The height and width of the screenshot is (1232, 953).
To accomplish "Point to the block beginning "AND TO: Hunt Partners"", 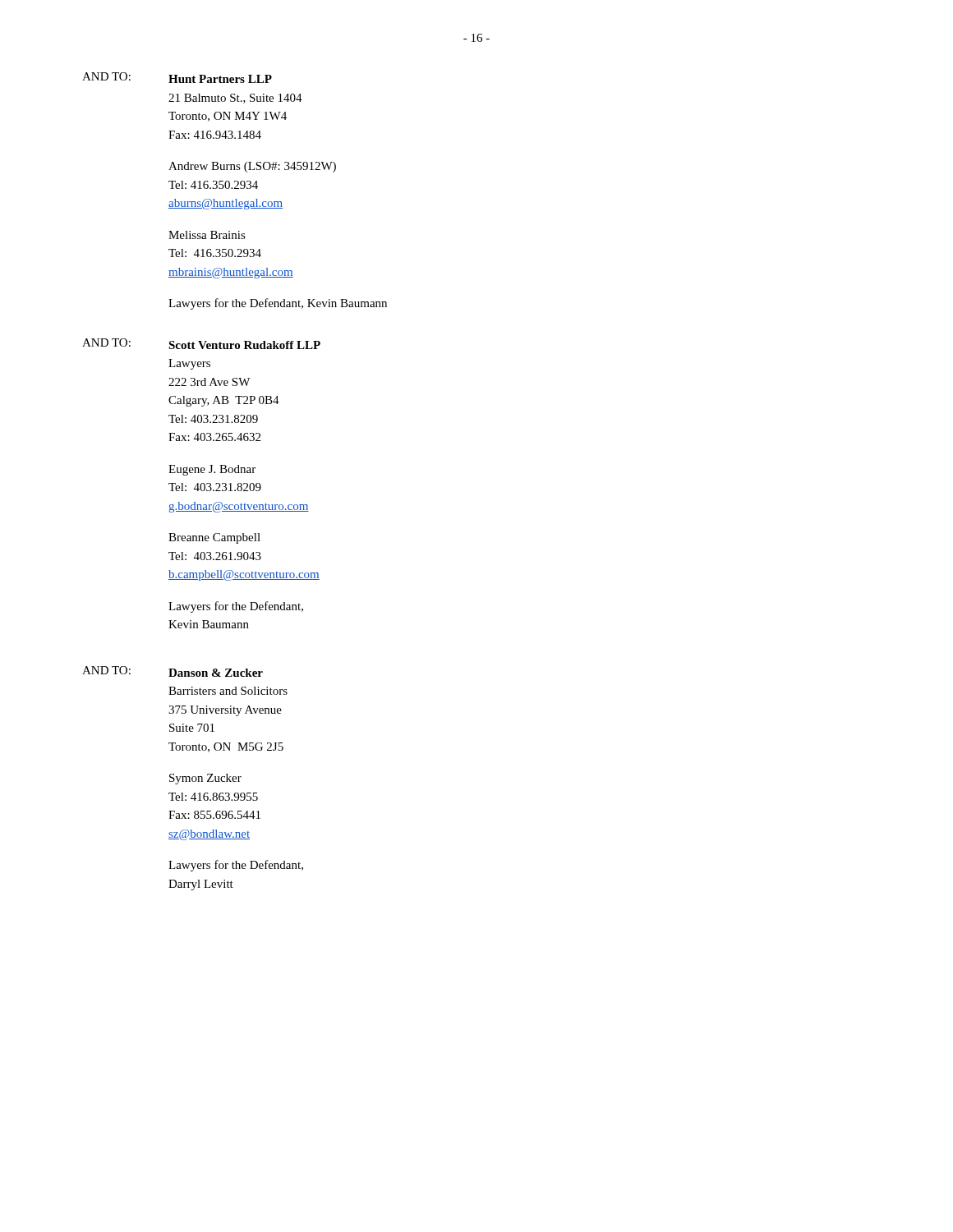I will 177,78.
